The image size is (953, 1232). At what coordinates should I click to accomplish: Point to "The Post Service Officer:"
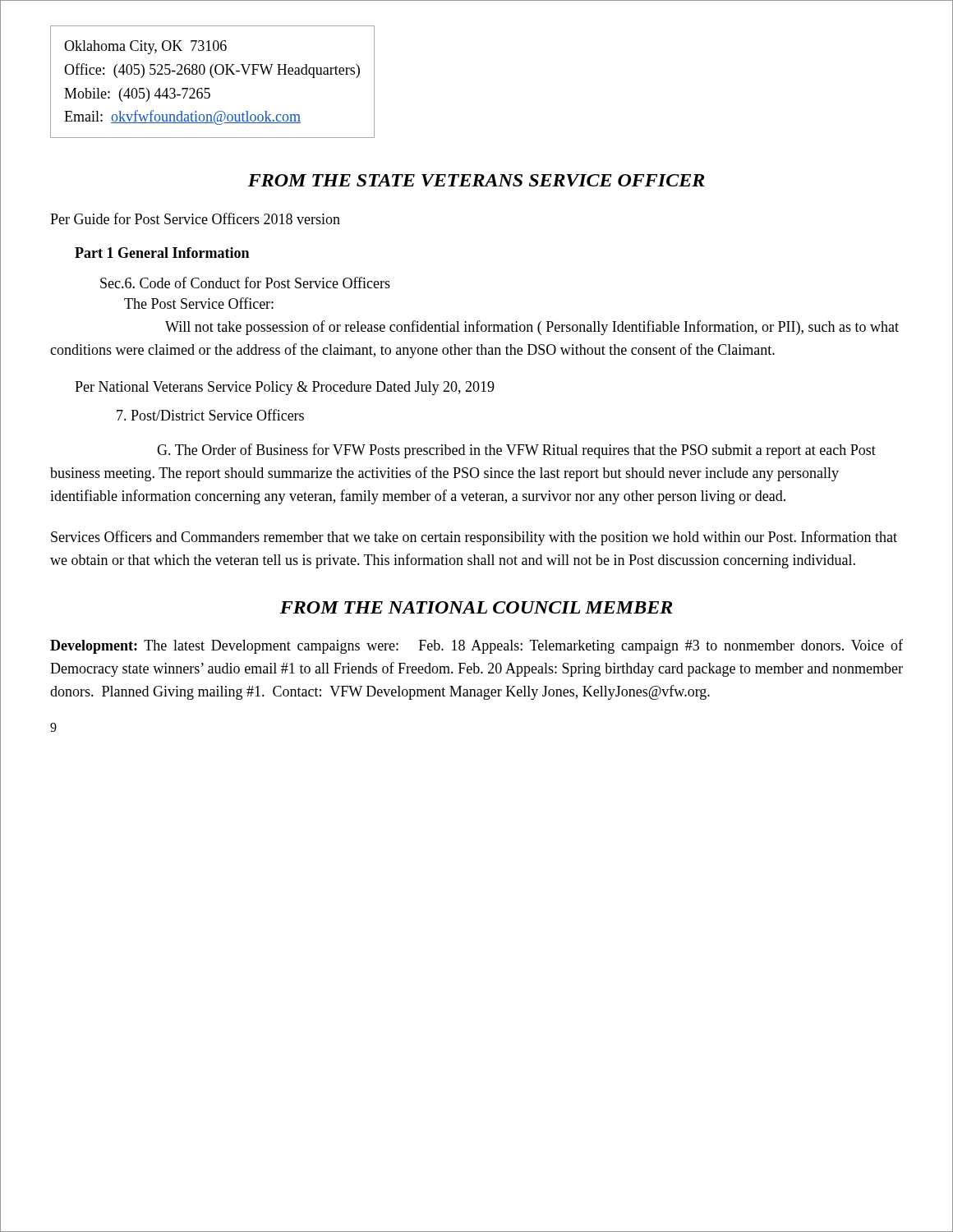tap(199, 304)
